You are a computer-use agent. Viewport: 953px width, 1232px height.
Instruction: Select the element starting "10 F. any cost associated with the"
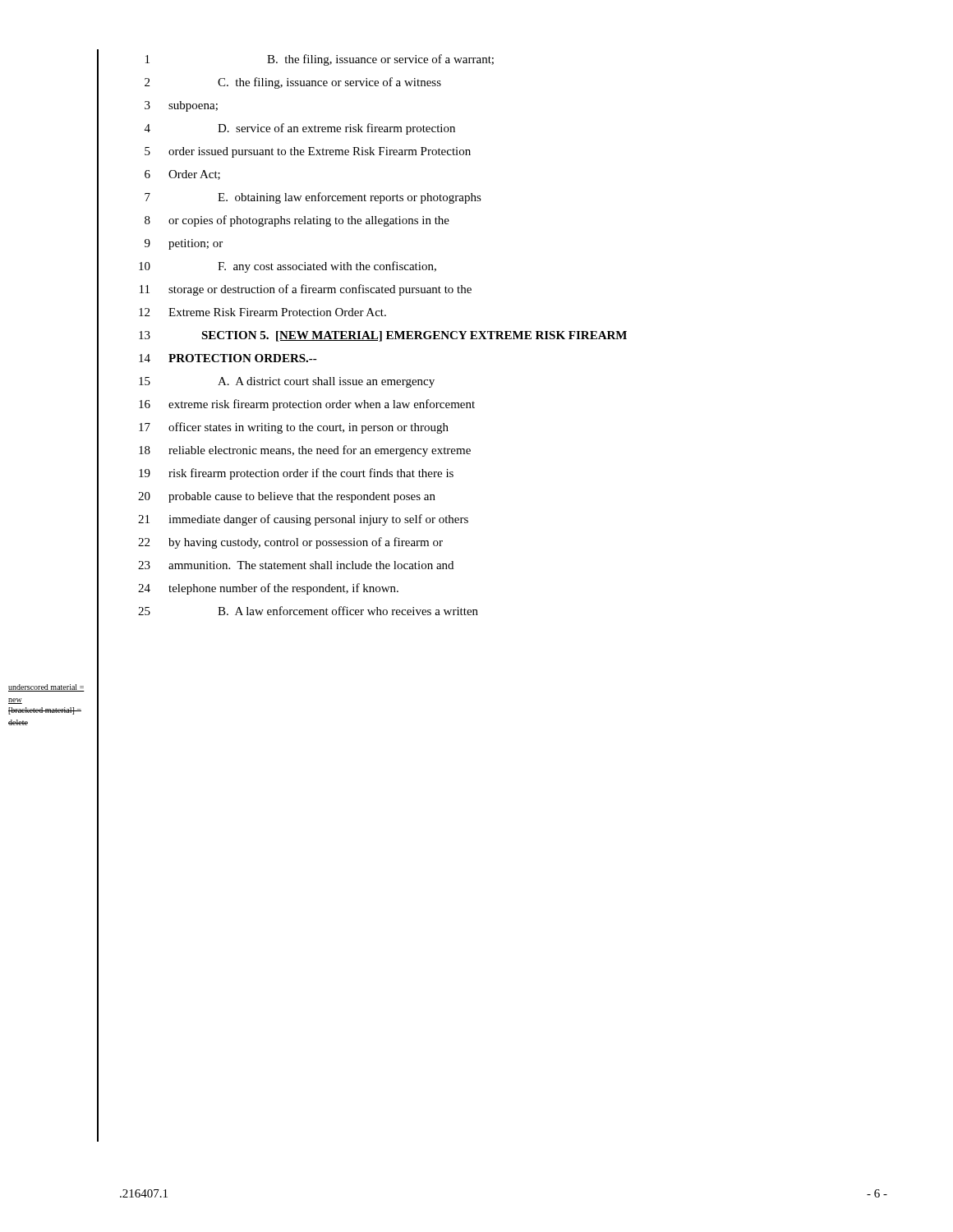pyautogui.click(x=288, y=267)
